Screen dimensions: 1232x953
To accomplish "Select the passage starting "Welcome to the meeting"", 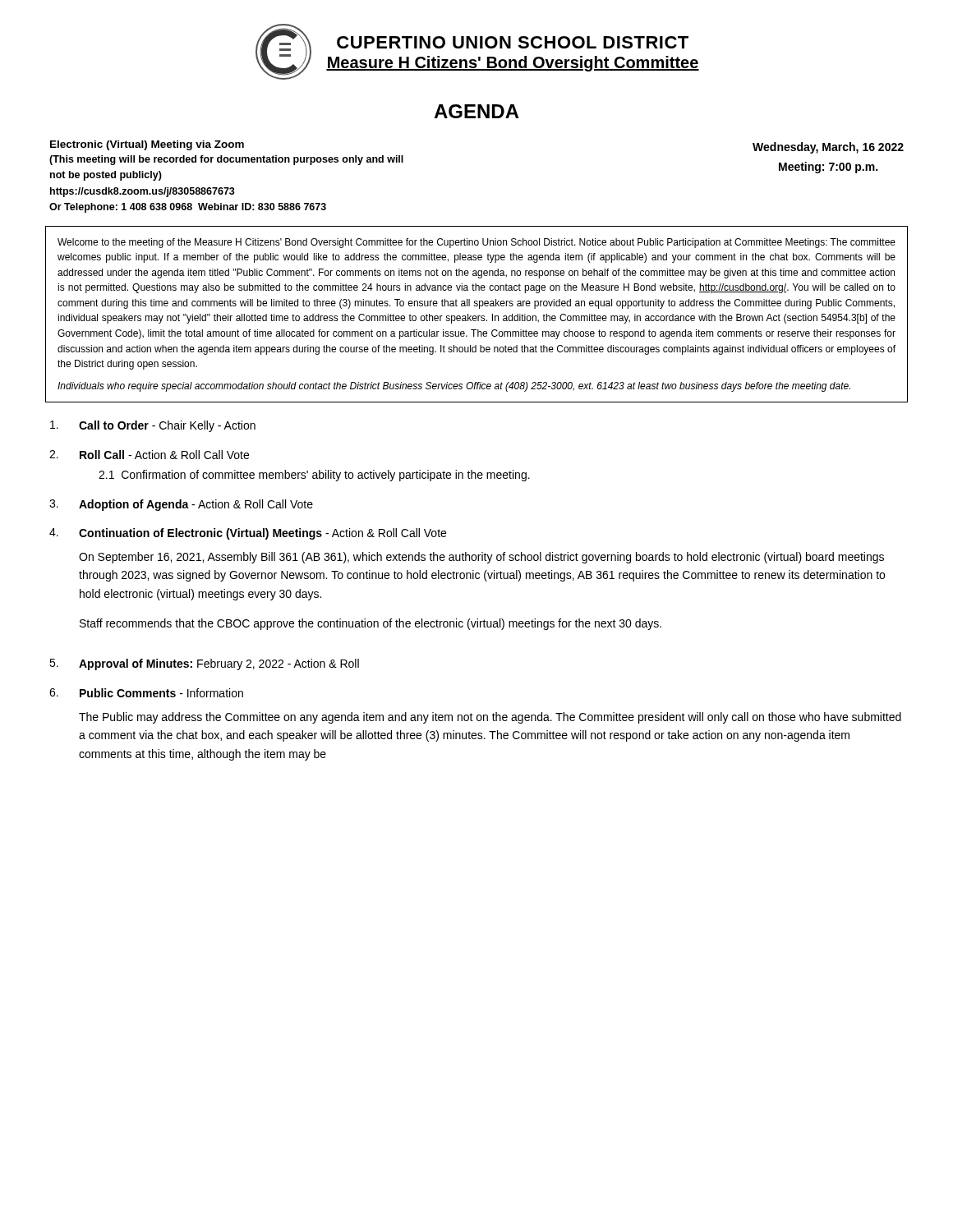I will tap(476, 315).
